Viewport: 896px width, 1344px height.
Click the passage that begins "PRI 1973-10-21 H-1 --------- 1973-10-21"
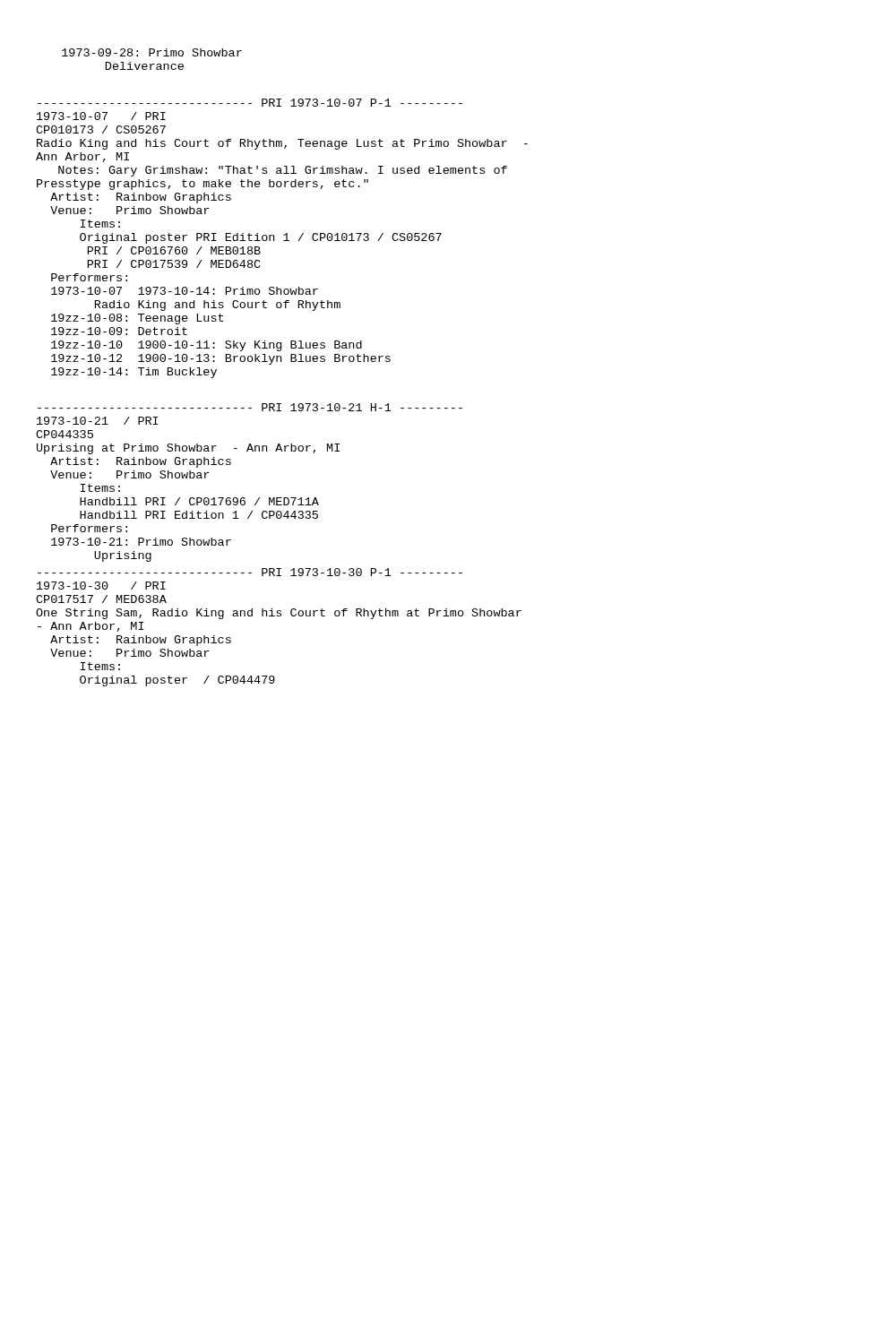coord(250,407)
